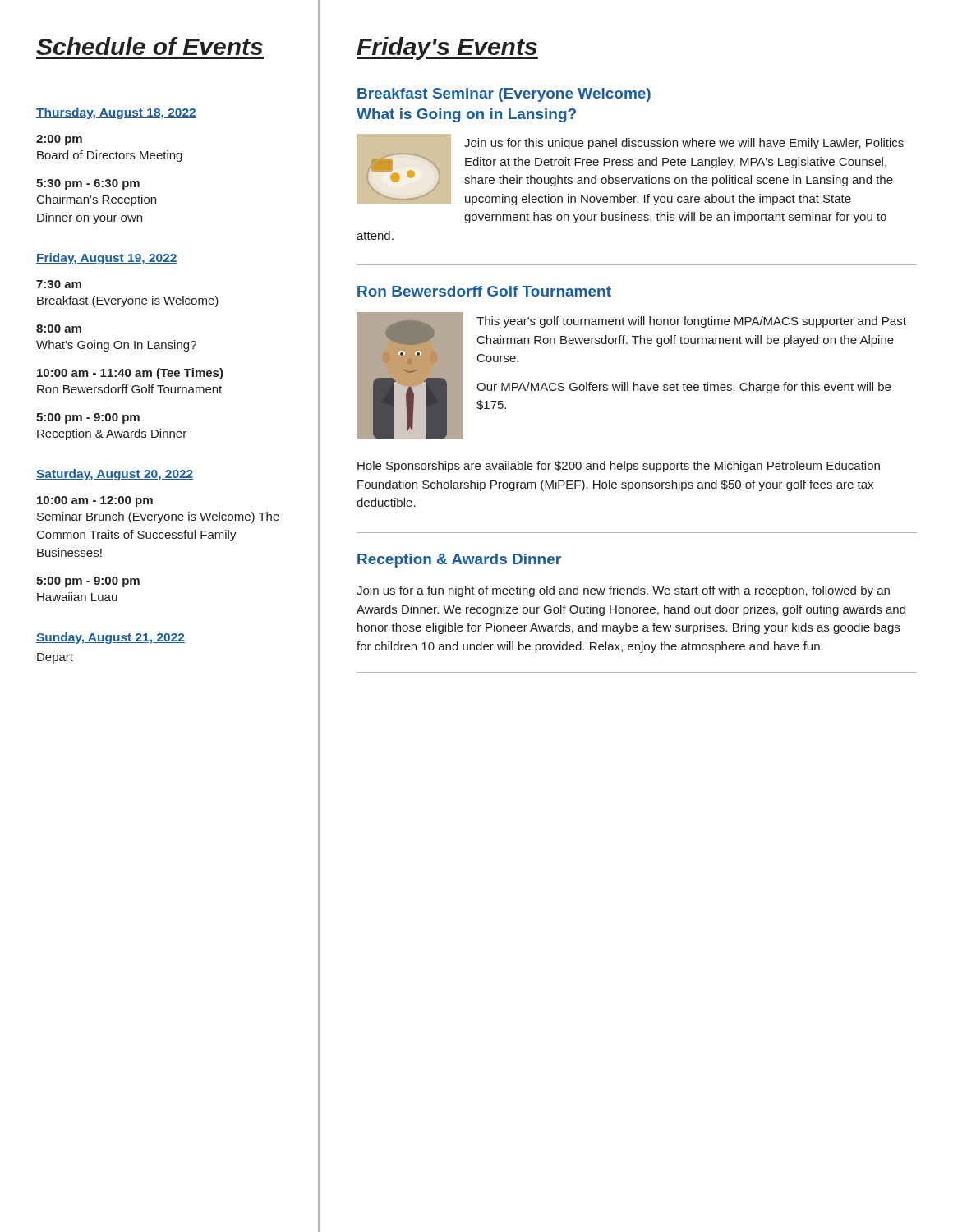Find the passage starting "Friday, August 19, 2022"

tap(165, 258)
